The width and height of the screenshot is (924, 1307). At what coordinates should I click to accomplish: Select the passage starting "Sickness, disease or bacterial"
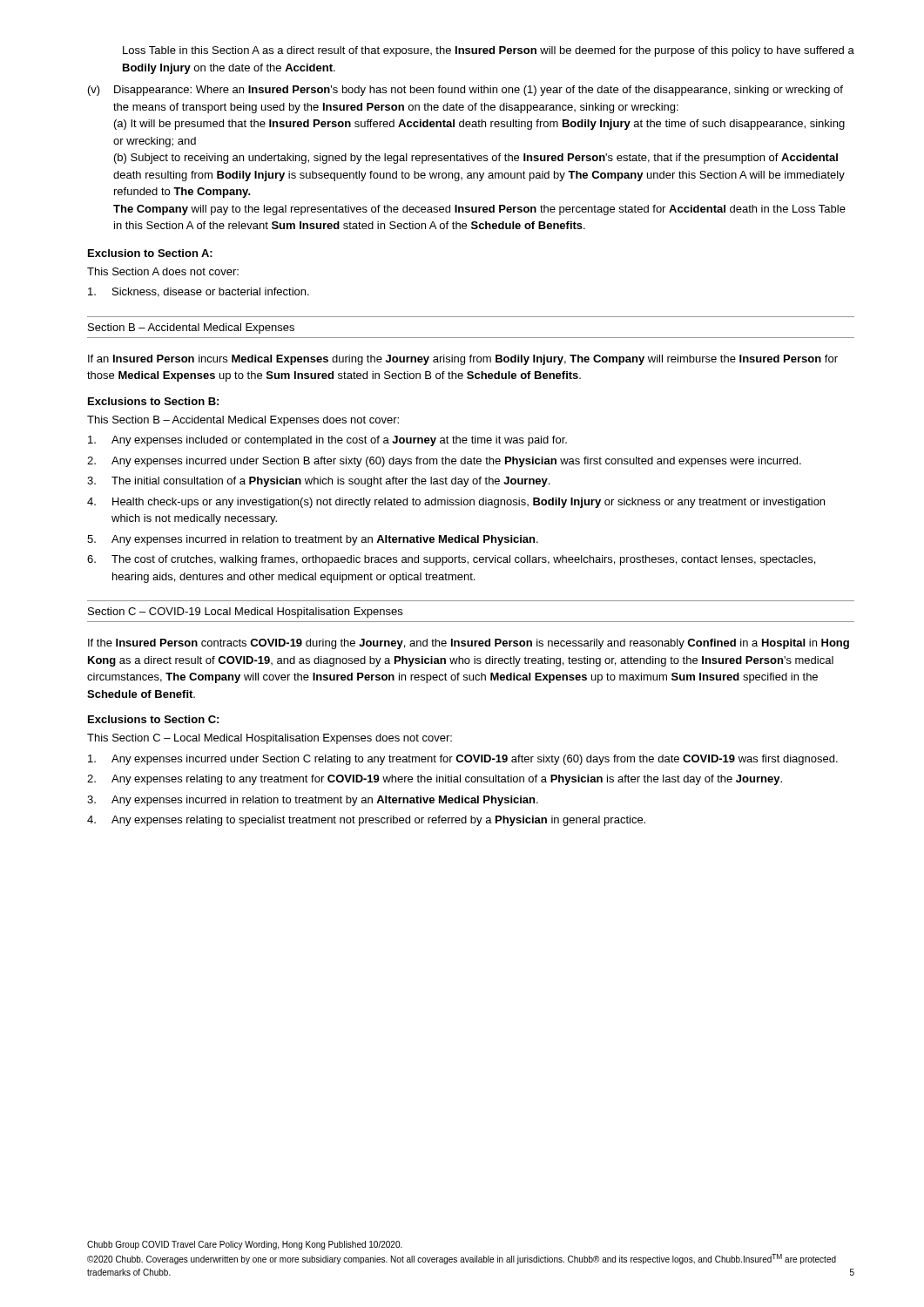tap(198, 292)
